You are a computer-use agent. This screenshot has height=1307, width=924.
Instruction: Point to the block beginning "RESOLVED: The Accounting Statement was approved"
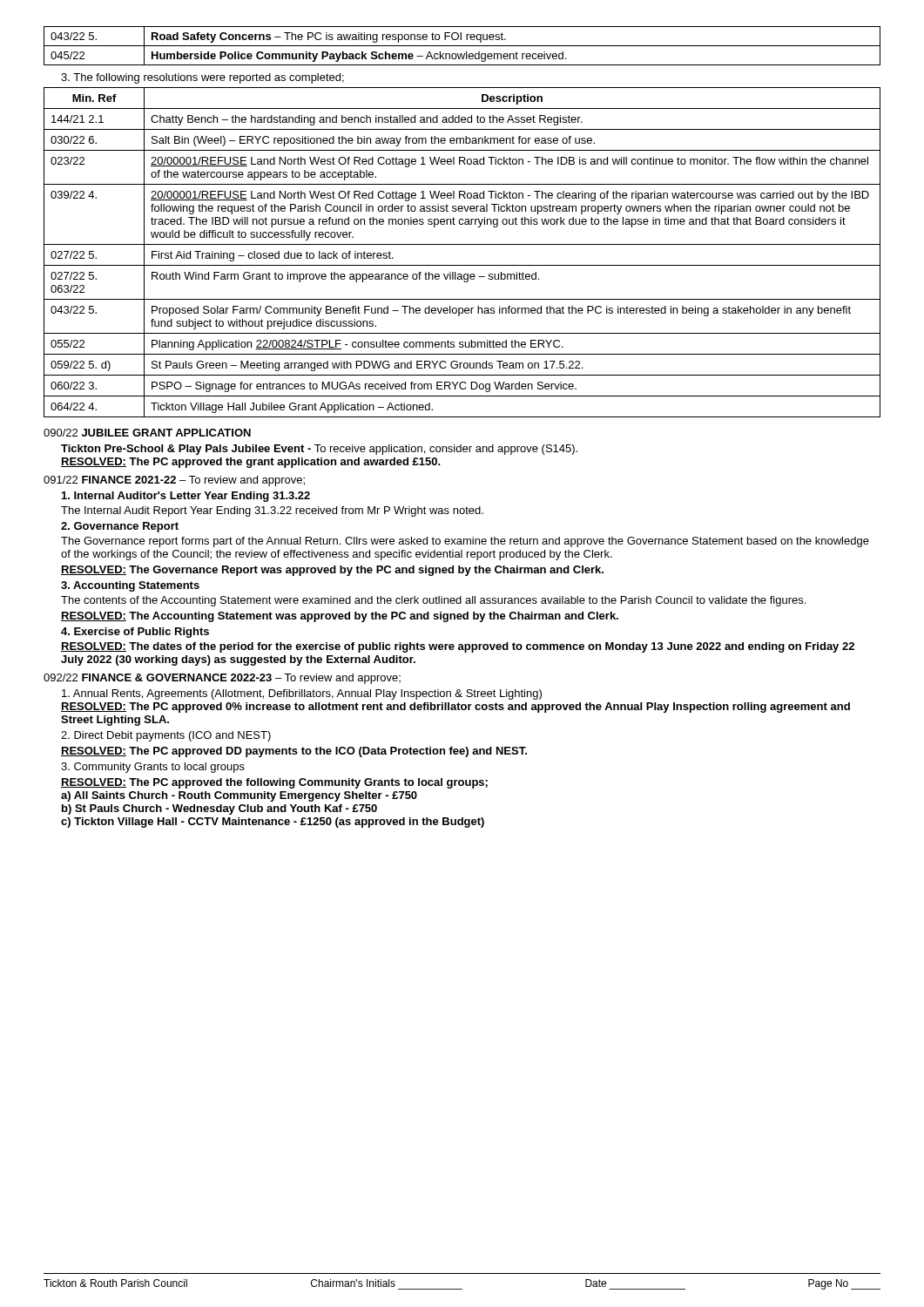click(340, 616)
